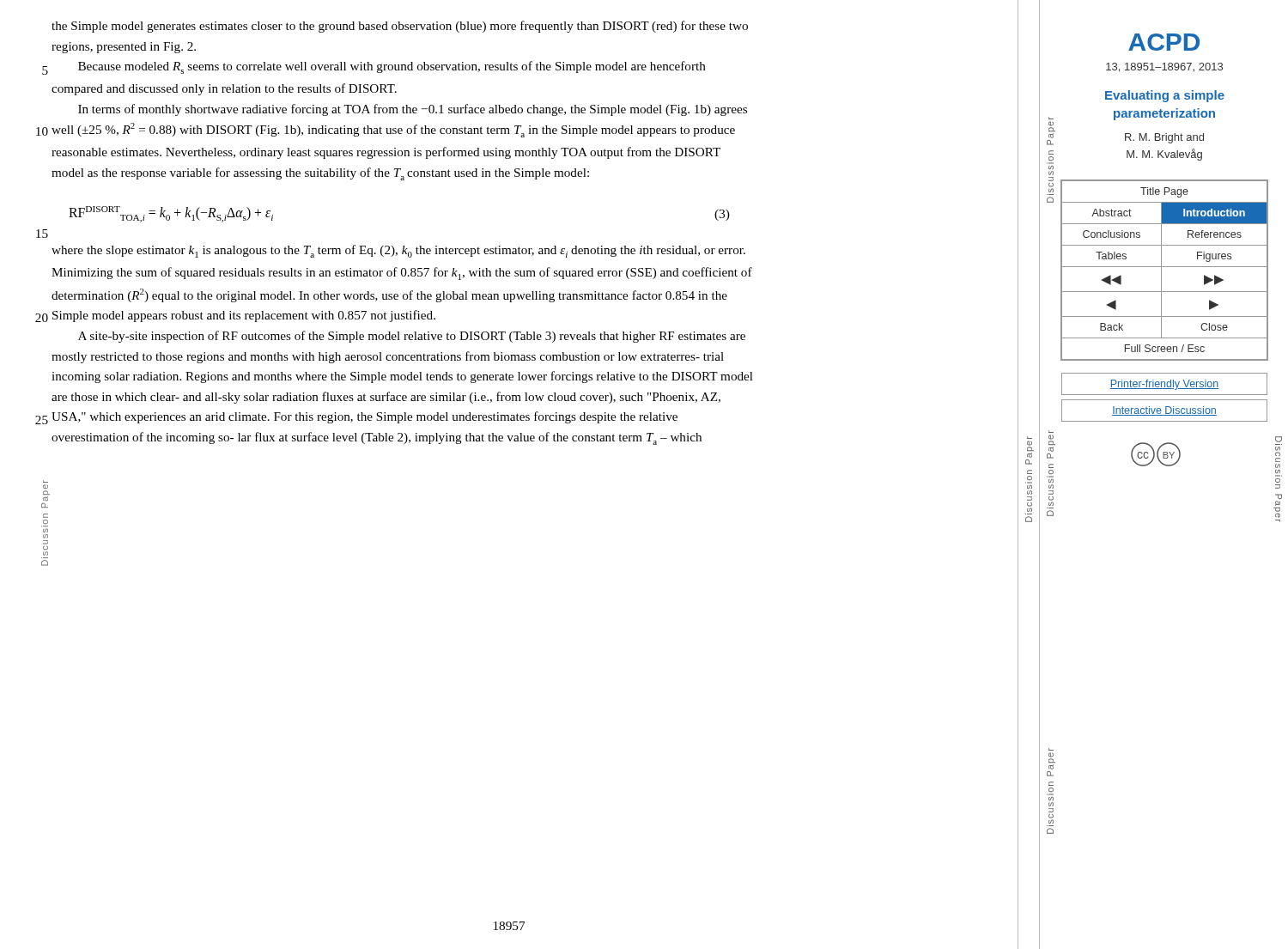Find the section header that reads "Evaluating a simpleparameterization"
Screen dimensions: 949x1288
[x=1164, y=104]
